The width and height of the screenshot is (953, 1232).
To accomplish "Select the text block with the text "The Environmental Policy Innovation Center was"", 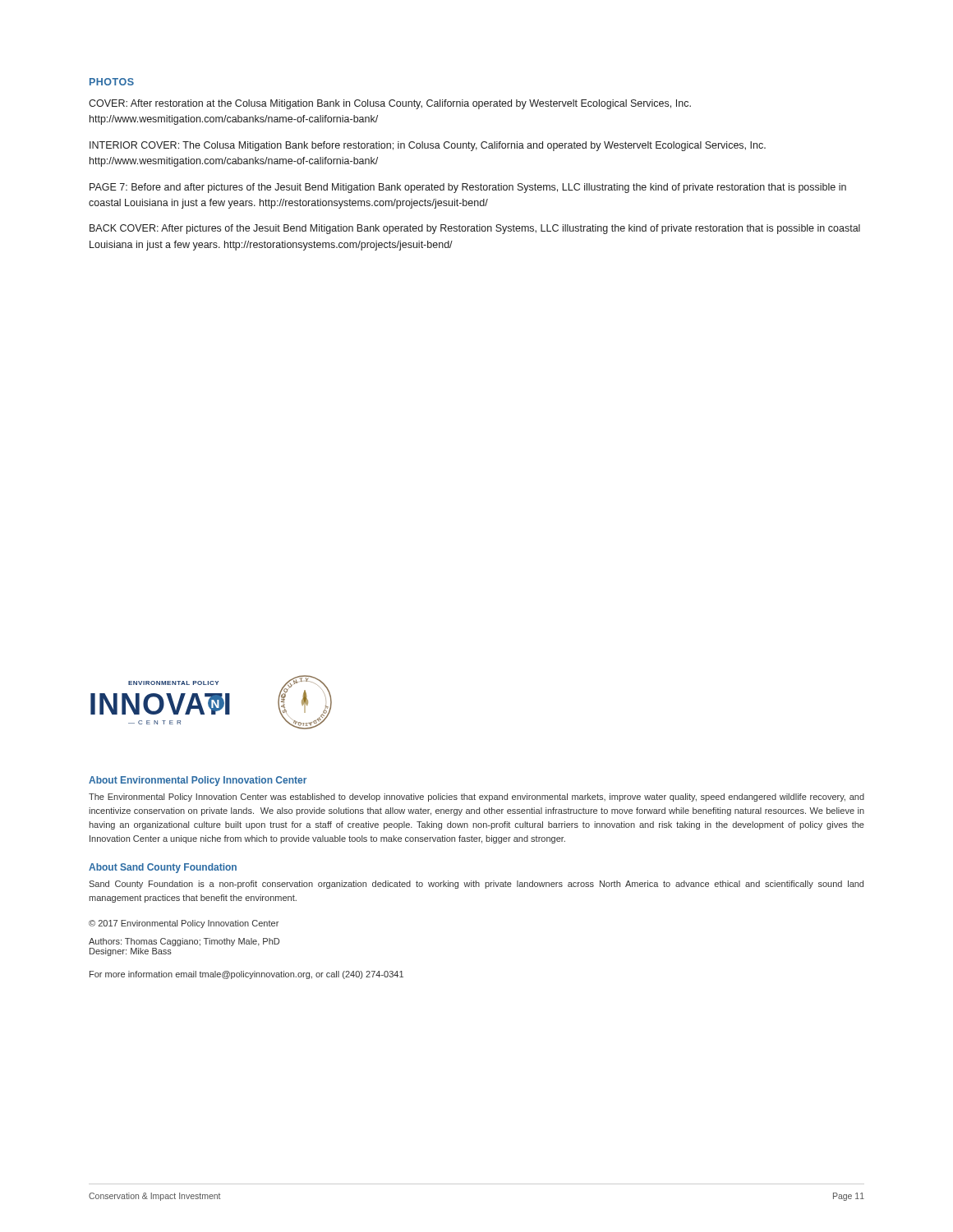I will [x=476, y=818].
